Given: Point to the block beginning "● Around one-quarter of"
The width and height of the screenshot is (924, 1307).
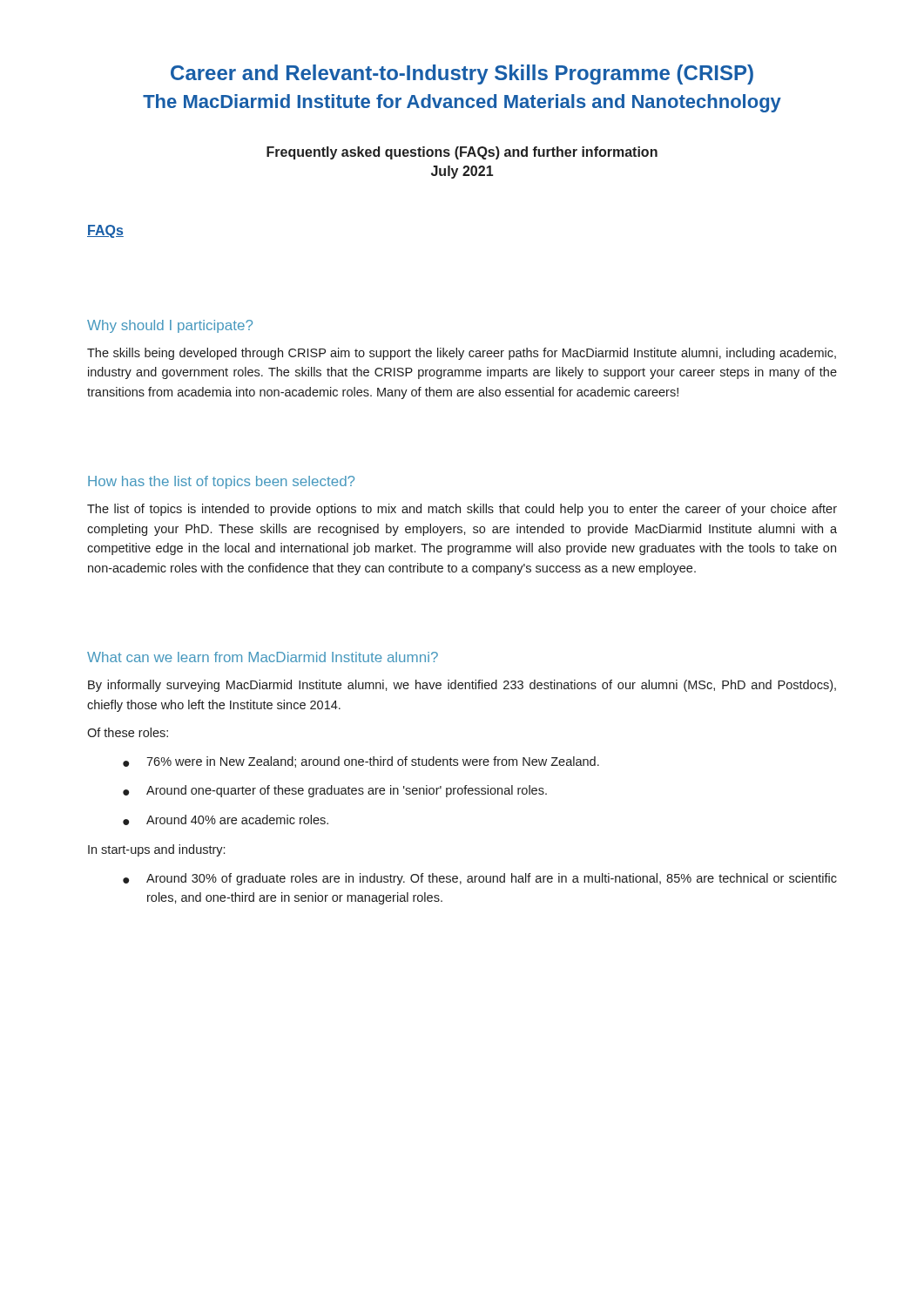Looking at the screenshot, I should [479, 792].
